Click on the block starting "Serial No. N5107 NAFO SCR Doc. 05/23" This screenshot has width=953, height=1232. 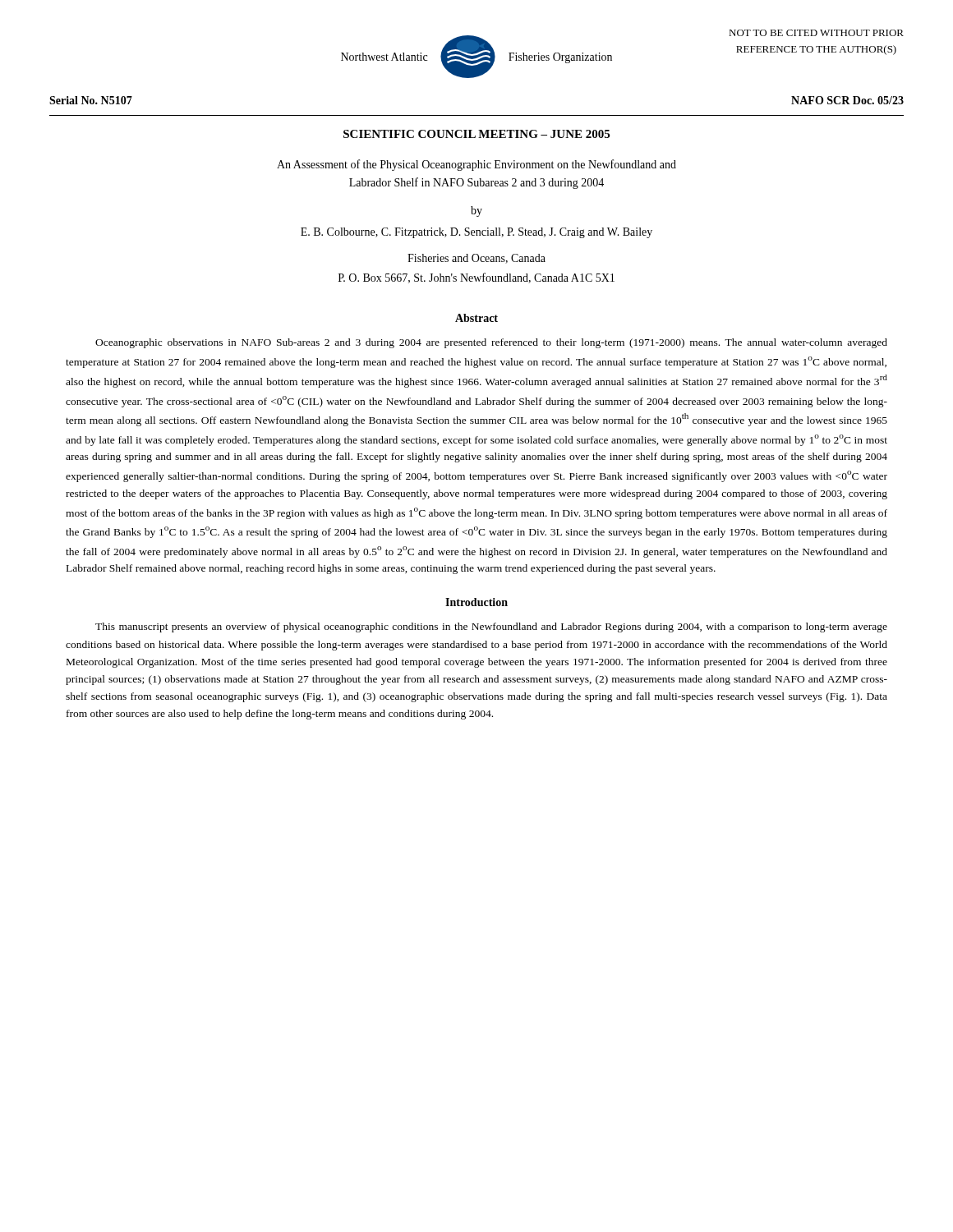click(87, 100)
